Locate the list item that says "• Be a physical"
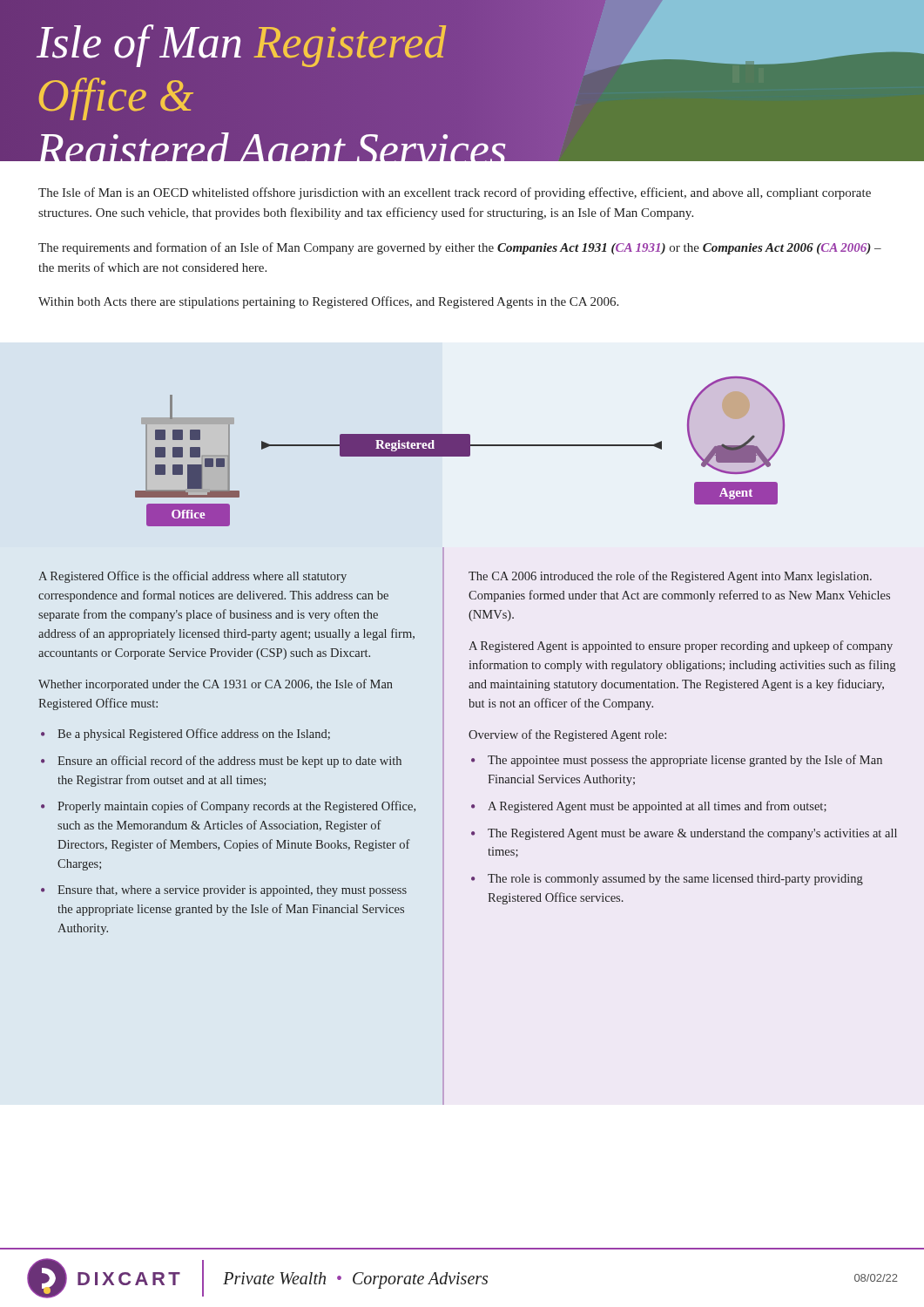Viewport: 924px width, 1307px height. pos(228,832)
